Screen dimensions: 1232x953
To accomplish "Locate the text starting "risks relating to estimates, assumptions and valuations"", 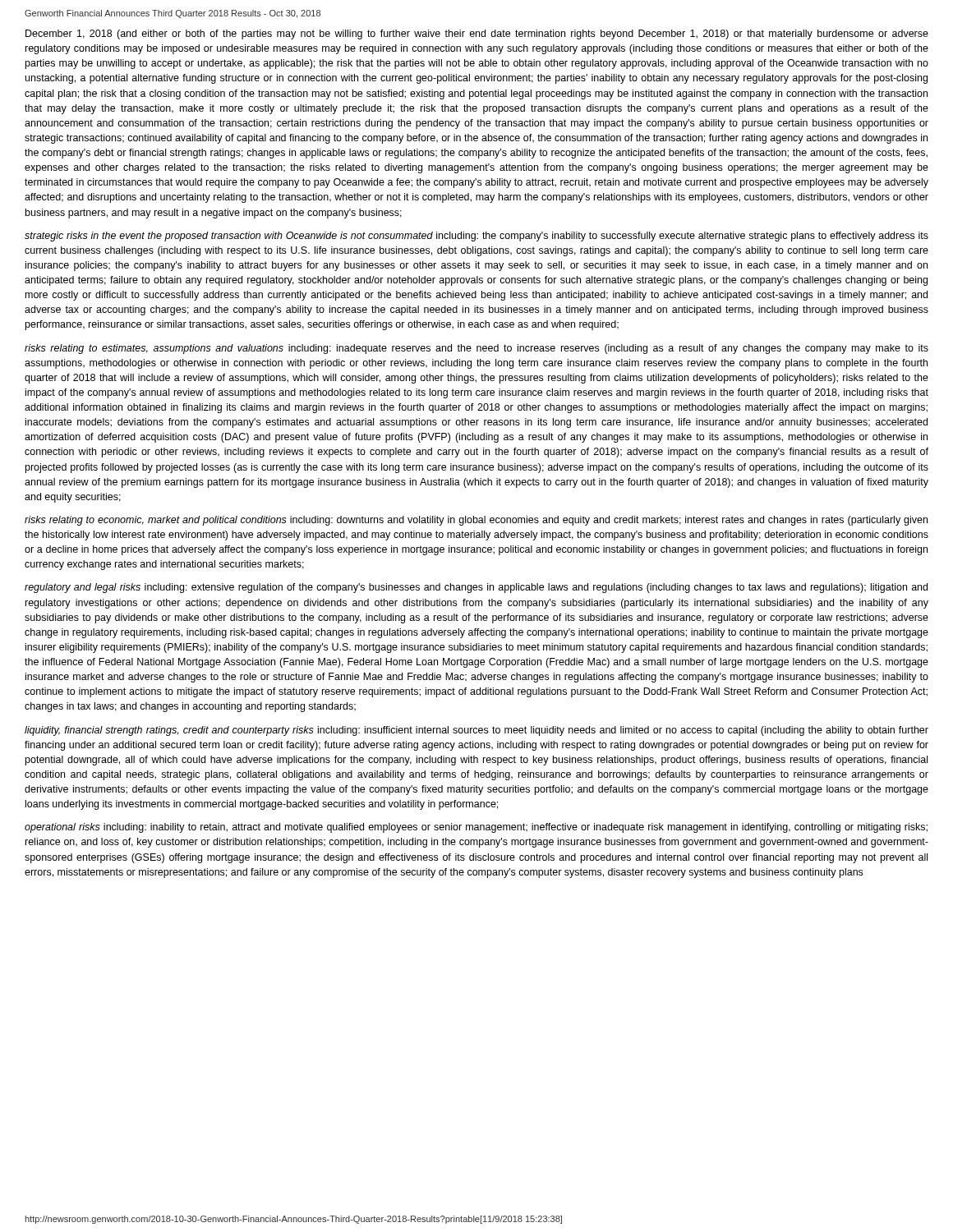I will click(x=476, y=422).
